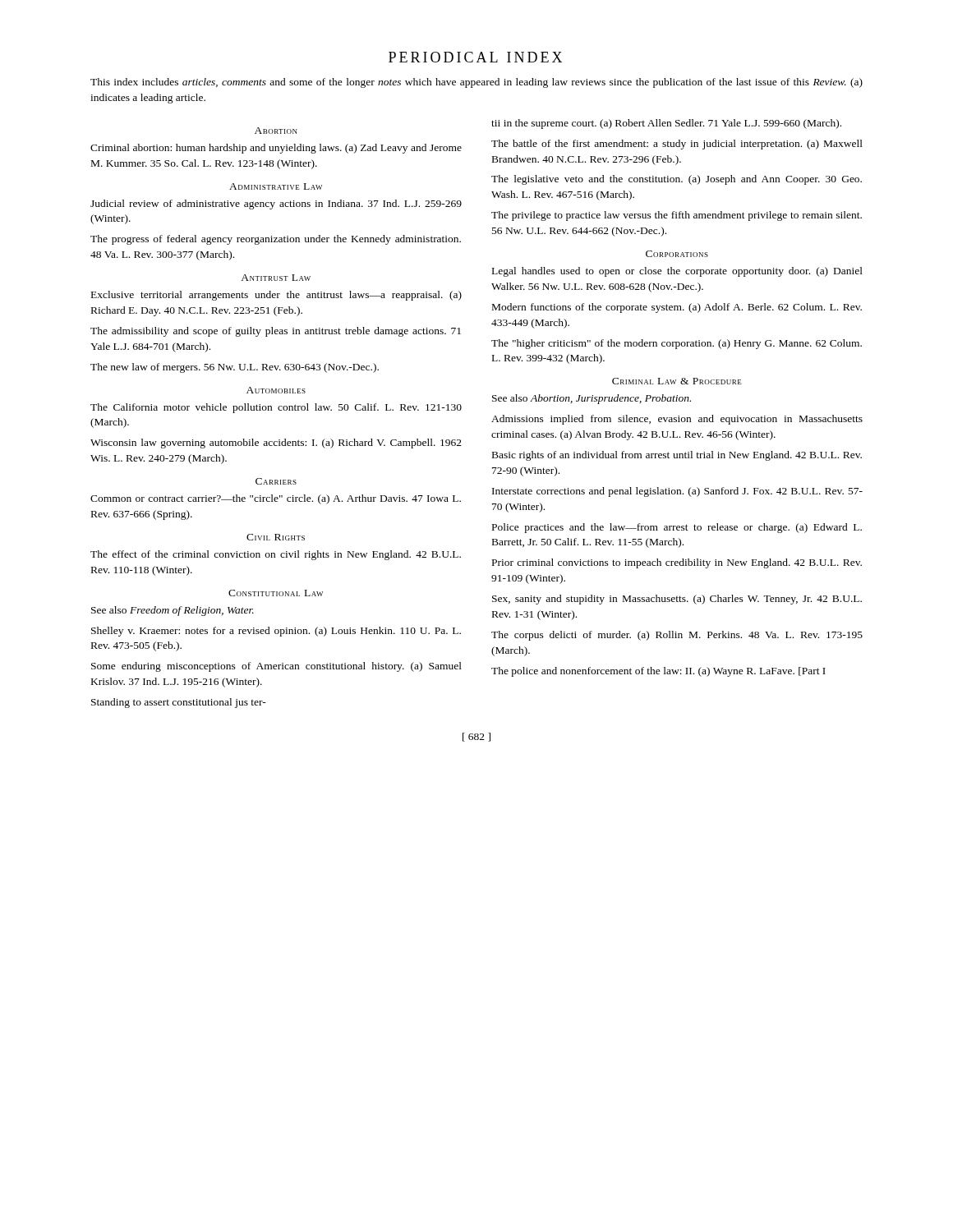Navigate to the text block starting "The California motor vehicle pollution control law."

point(276,414)
